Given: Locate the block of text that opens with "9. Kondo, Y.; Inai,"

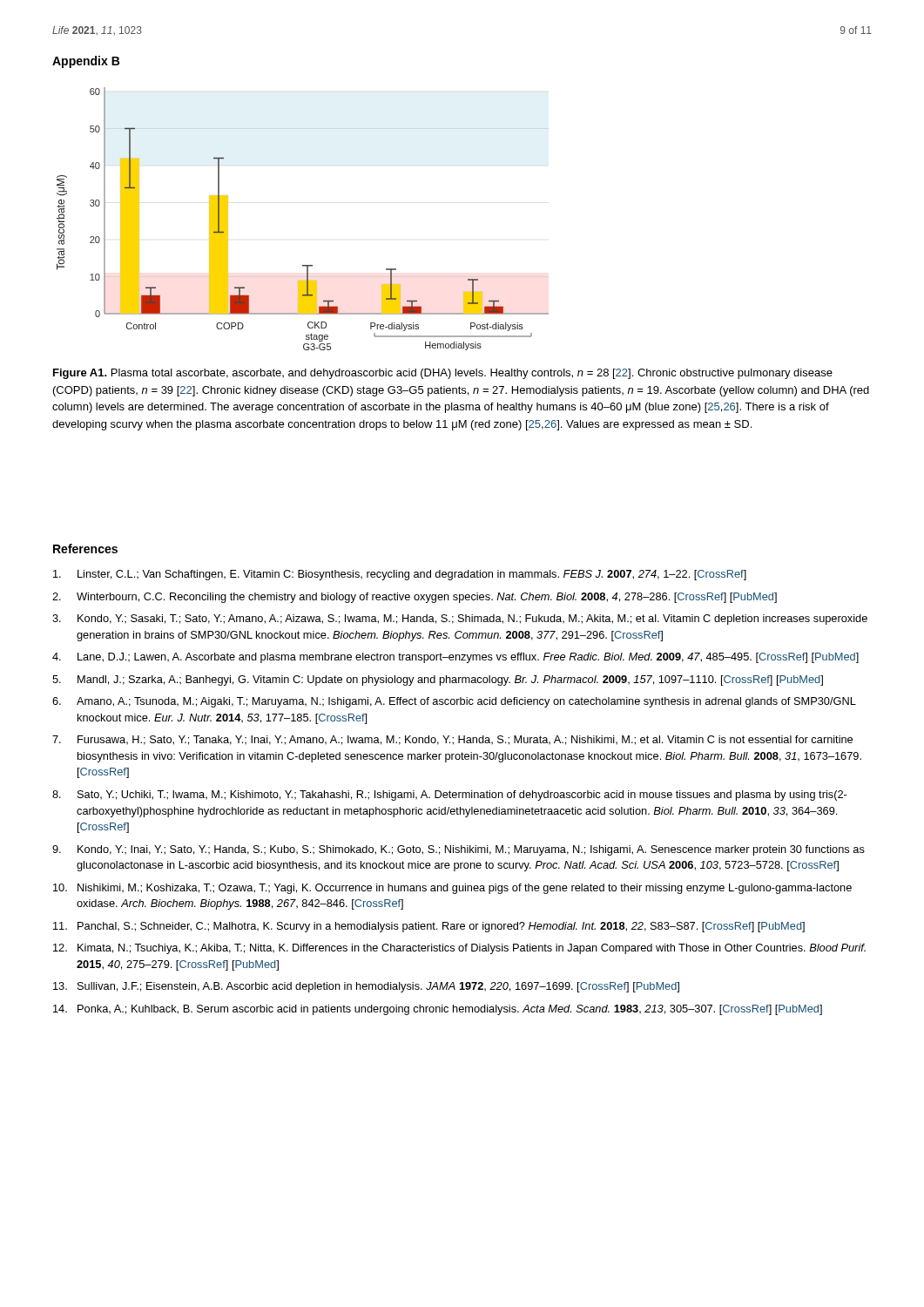Looking at the screenshot, I should pyautogui.click(x=462, y=858).
